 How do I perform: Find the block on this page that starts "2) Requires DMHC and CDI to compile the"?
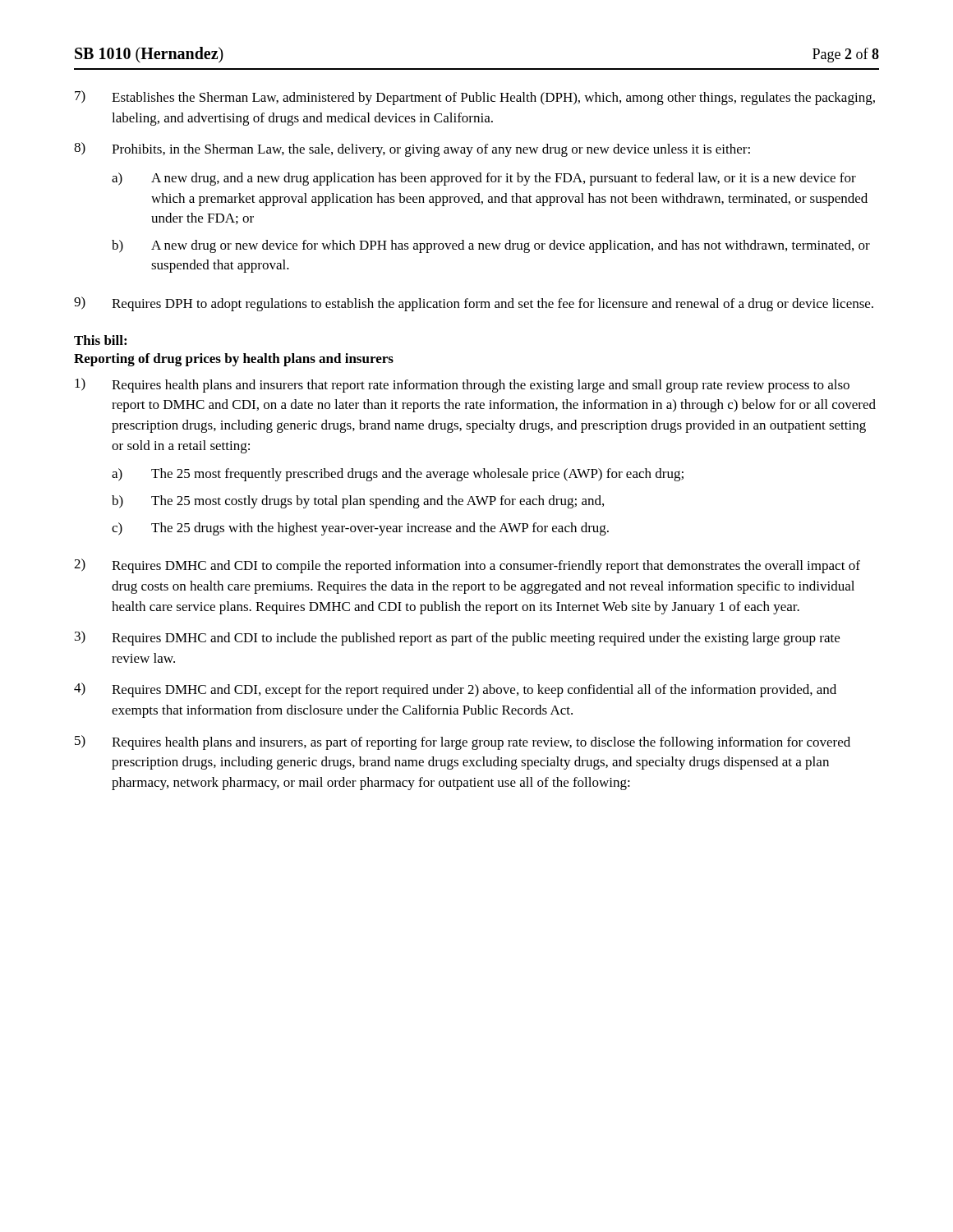(476, 587)
